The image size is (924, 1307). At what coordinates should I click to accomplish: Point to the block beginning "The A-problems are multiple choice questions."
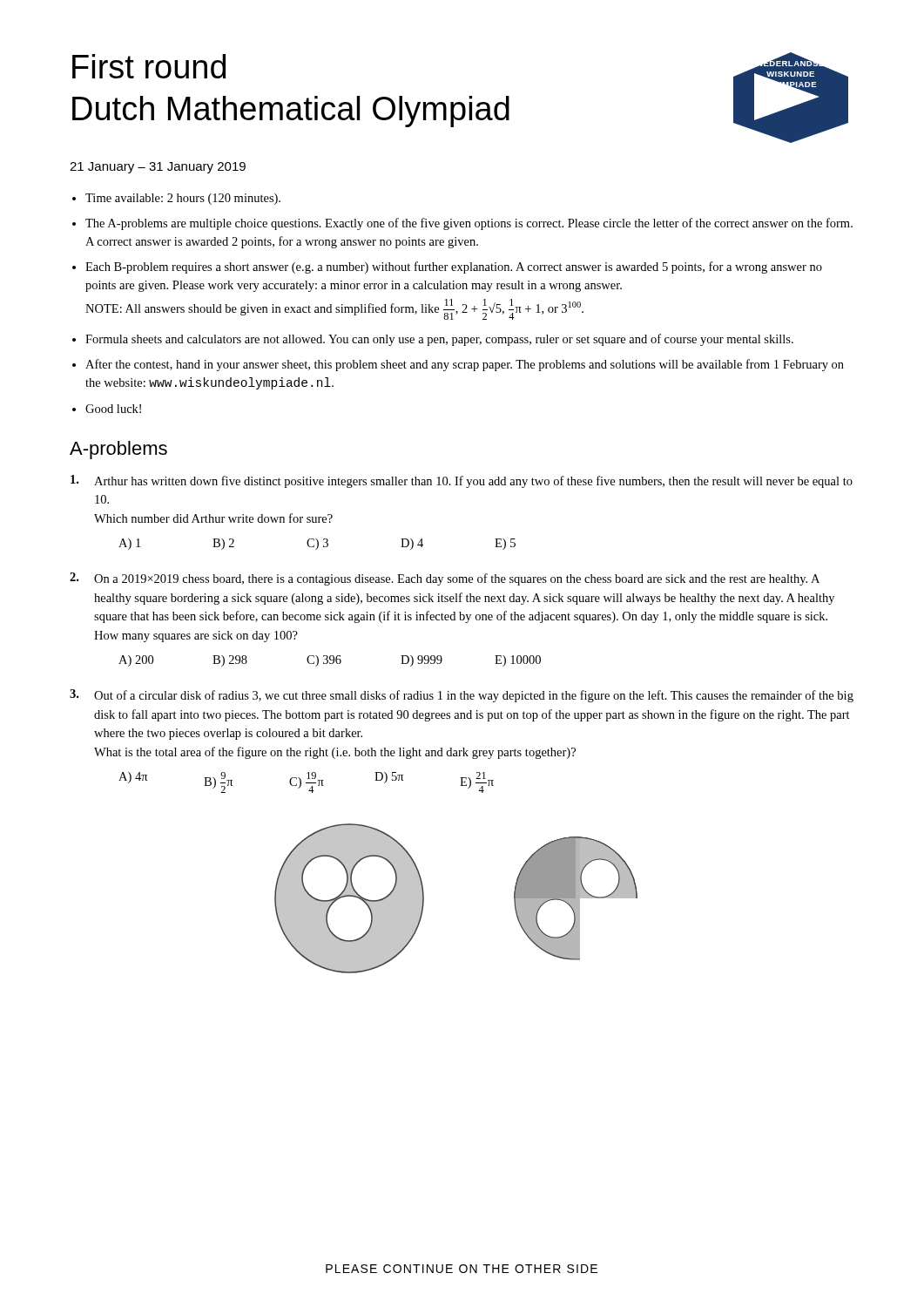click(469, 232)
